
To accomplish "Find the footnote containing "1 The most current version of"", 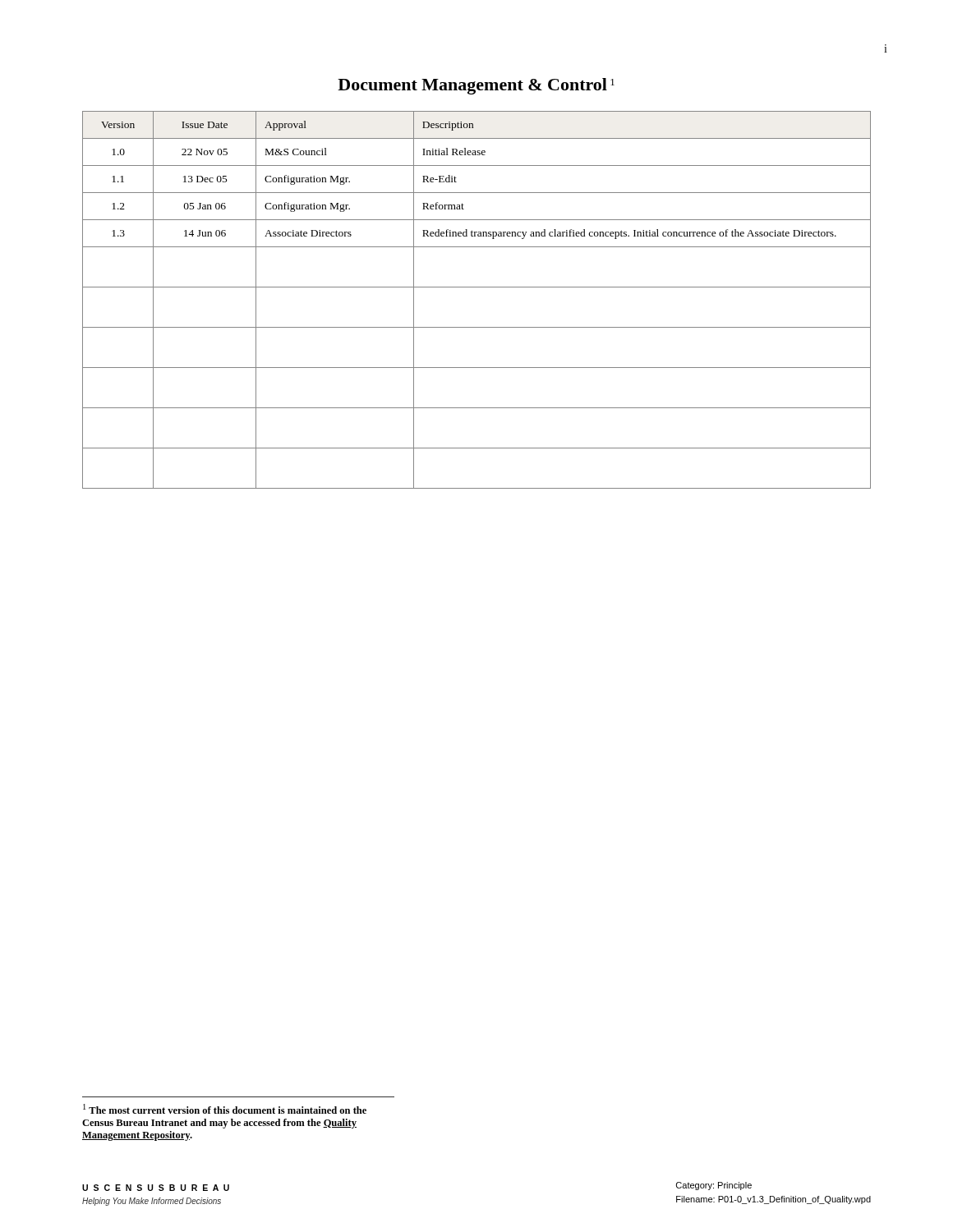I will tap(224, 1121).
